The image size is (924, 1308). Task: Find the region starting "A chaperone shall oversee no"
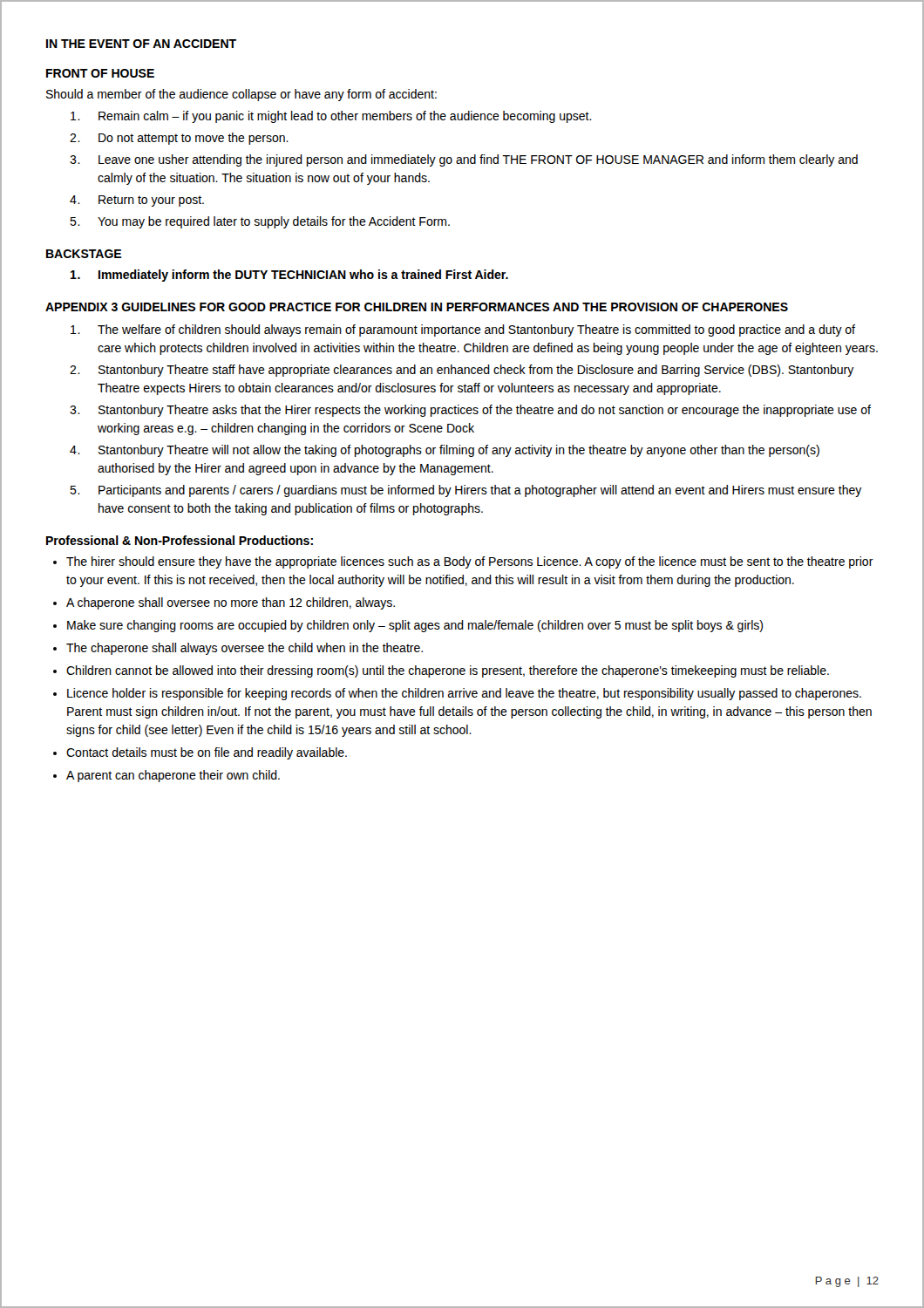tap(231, 603)
